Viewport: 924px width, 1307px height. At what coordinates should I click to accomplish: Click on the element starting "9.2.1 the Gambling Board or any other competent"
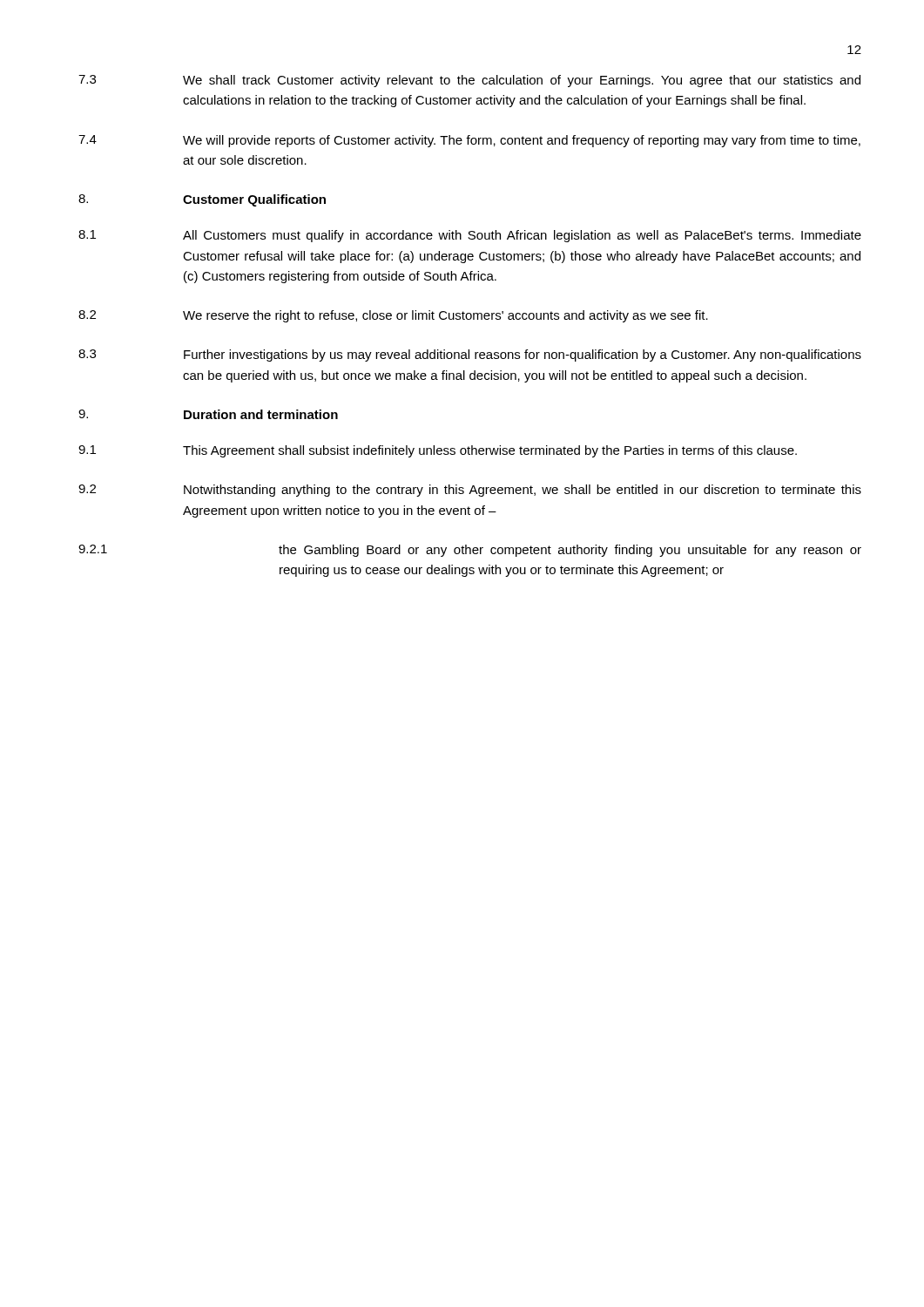pos(470,559)
